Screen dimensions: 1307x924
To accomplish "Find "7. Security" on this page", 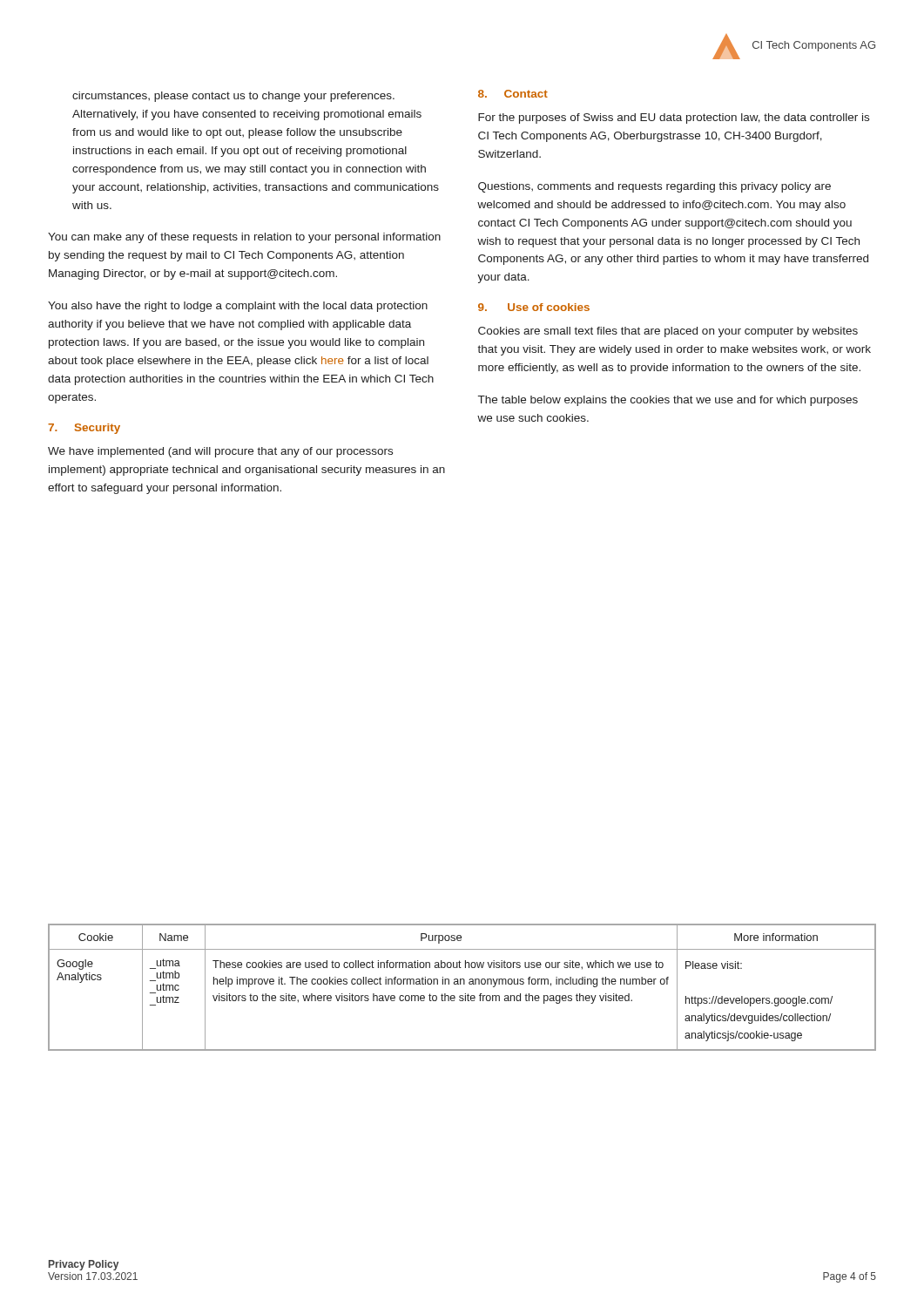I will tap(84, 429).
